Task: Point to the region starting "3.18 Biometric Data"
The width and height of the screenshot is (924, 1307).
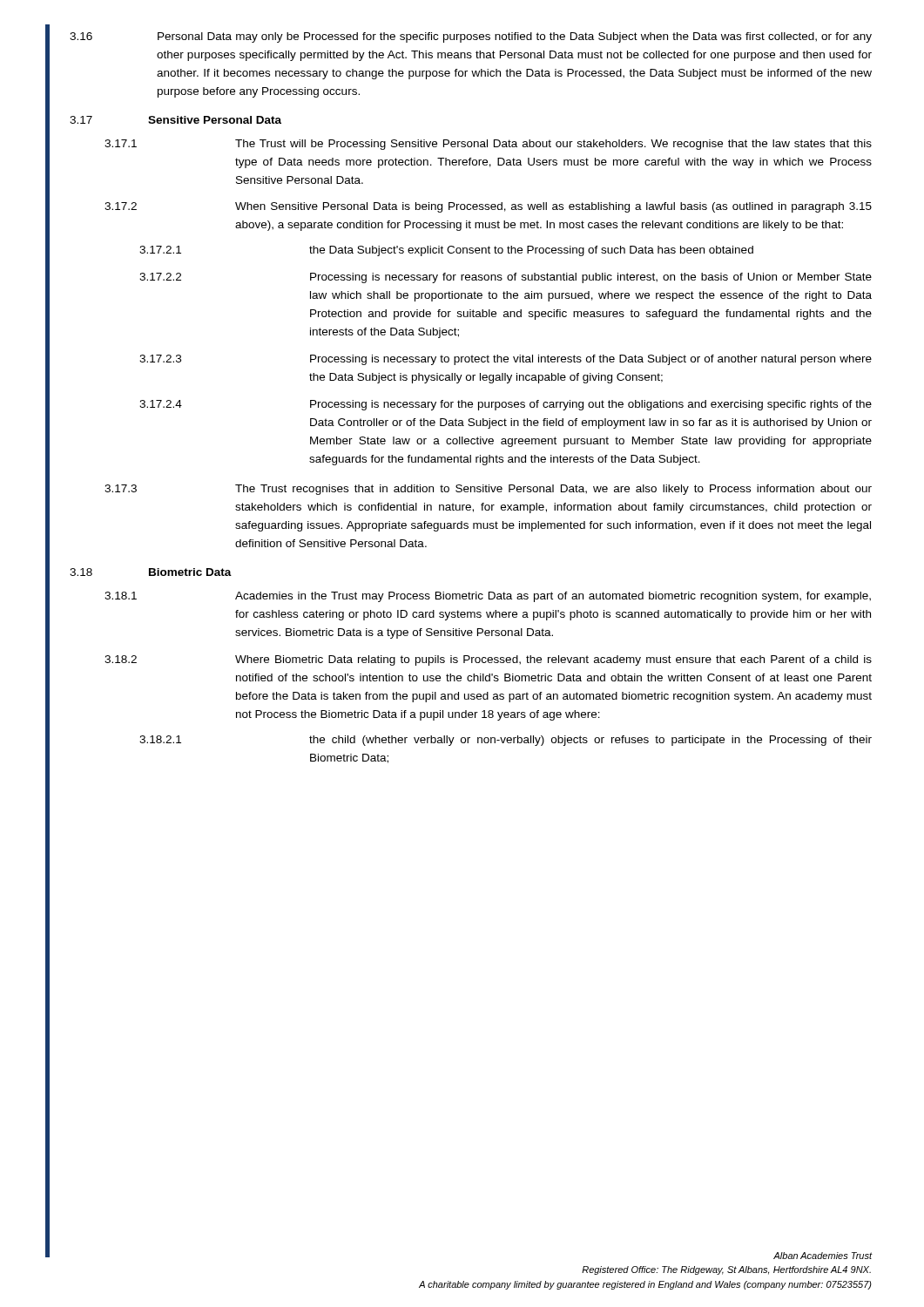Action: pos(151,572)
